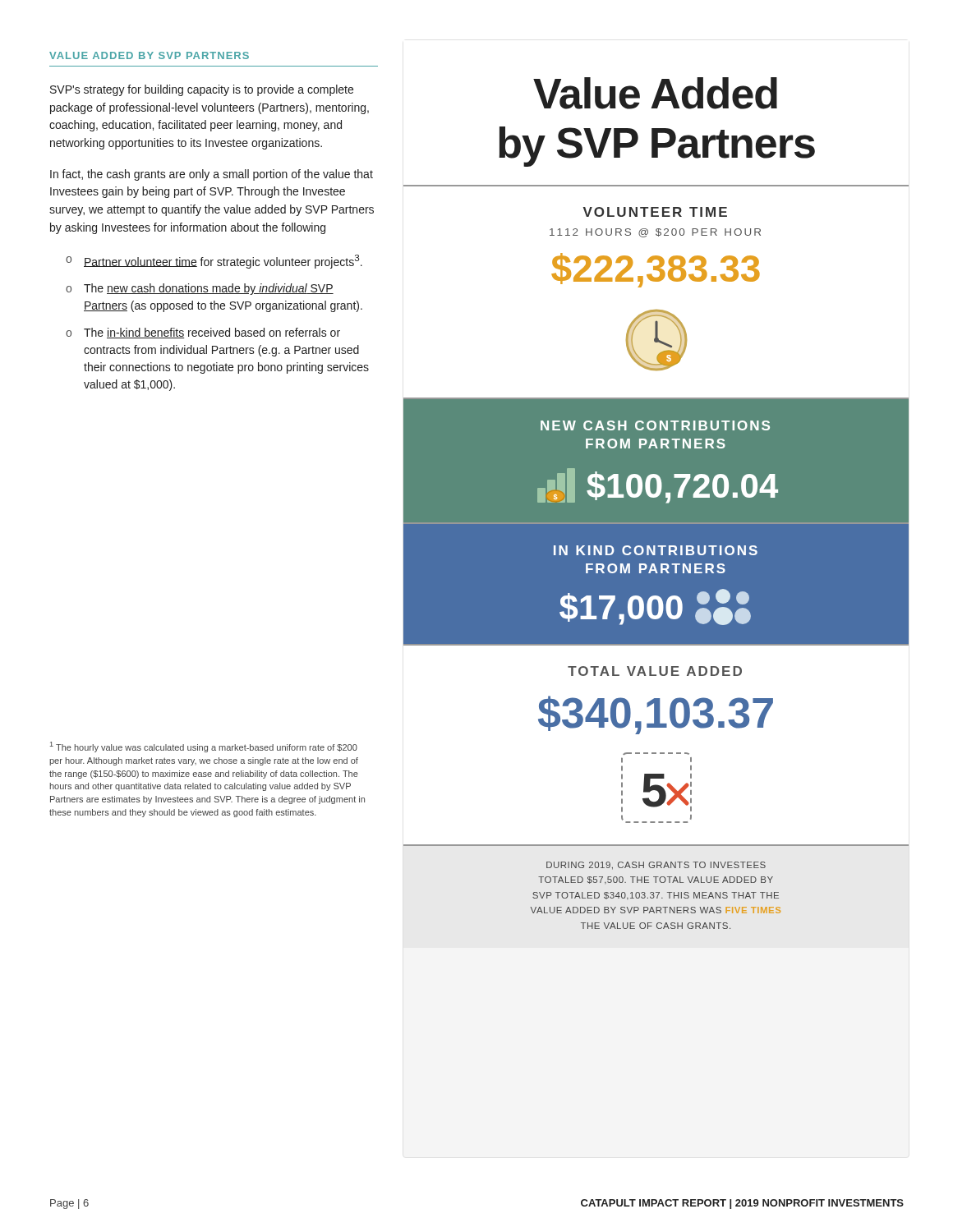Click on the title that says "Value Addedby SVP Partners"
Image resolution: width=953 pixels, height=1232 pixels.
(x=656, y=118)
